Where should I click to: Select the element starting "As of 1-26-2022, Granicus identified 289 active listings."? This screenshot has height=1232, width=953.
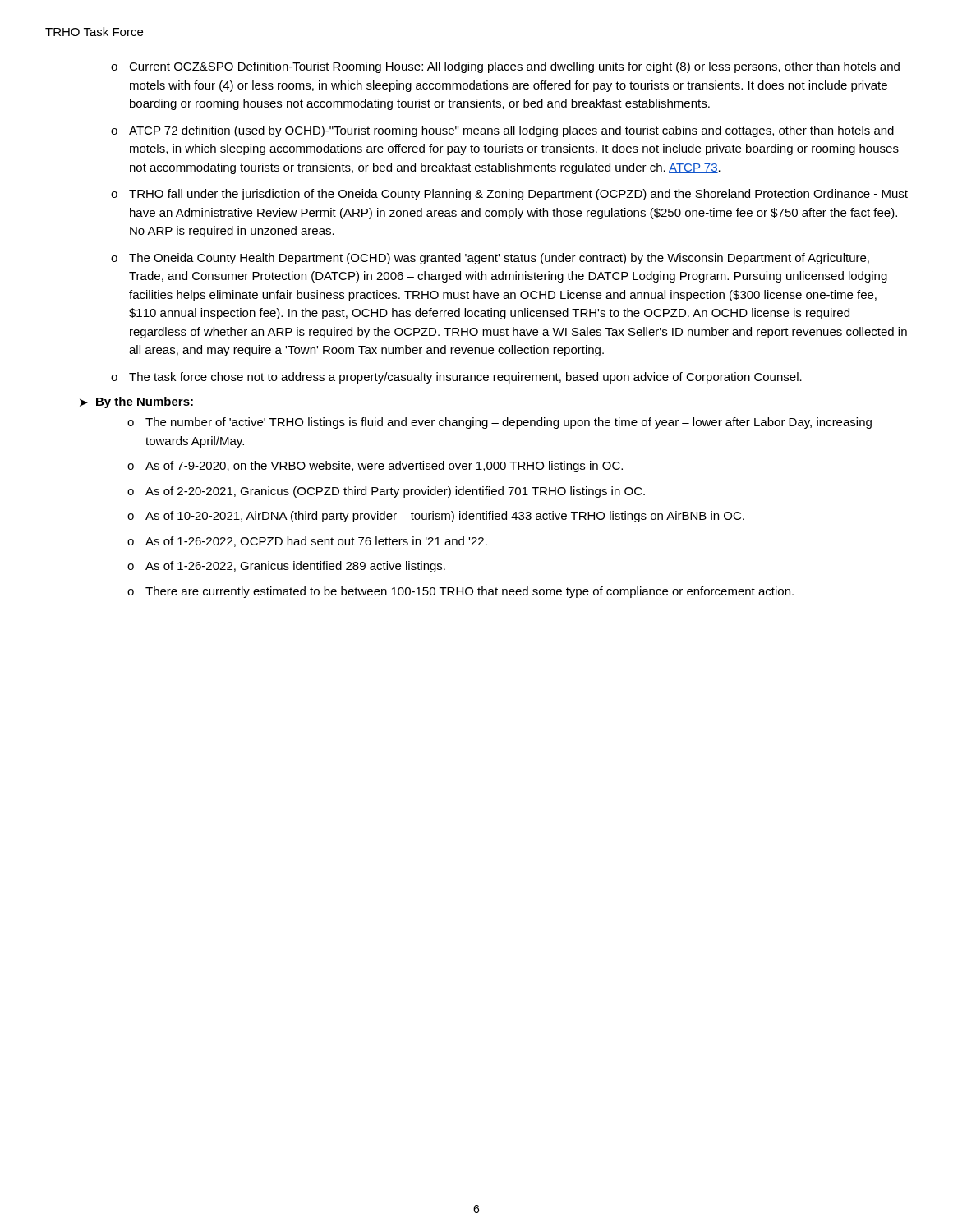click(x=296, y=565)
